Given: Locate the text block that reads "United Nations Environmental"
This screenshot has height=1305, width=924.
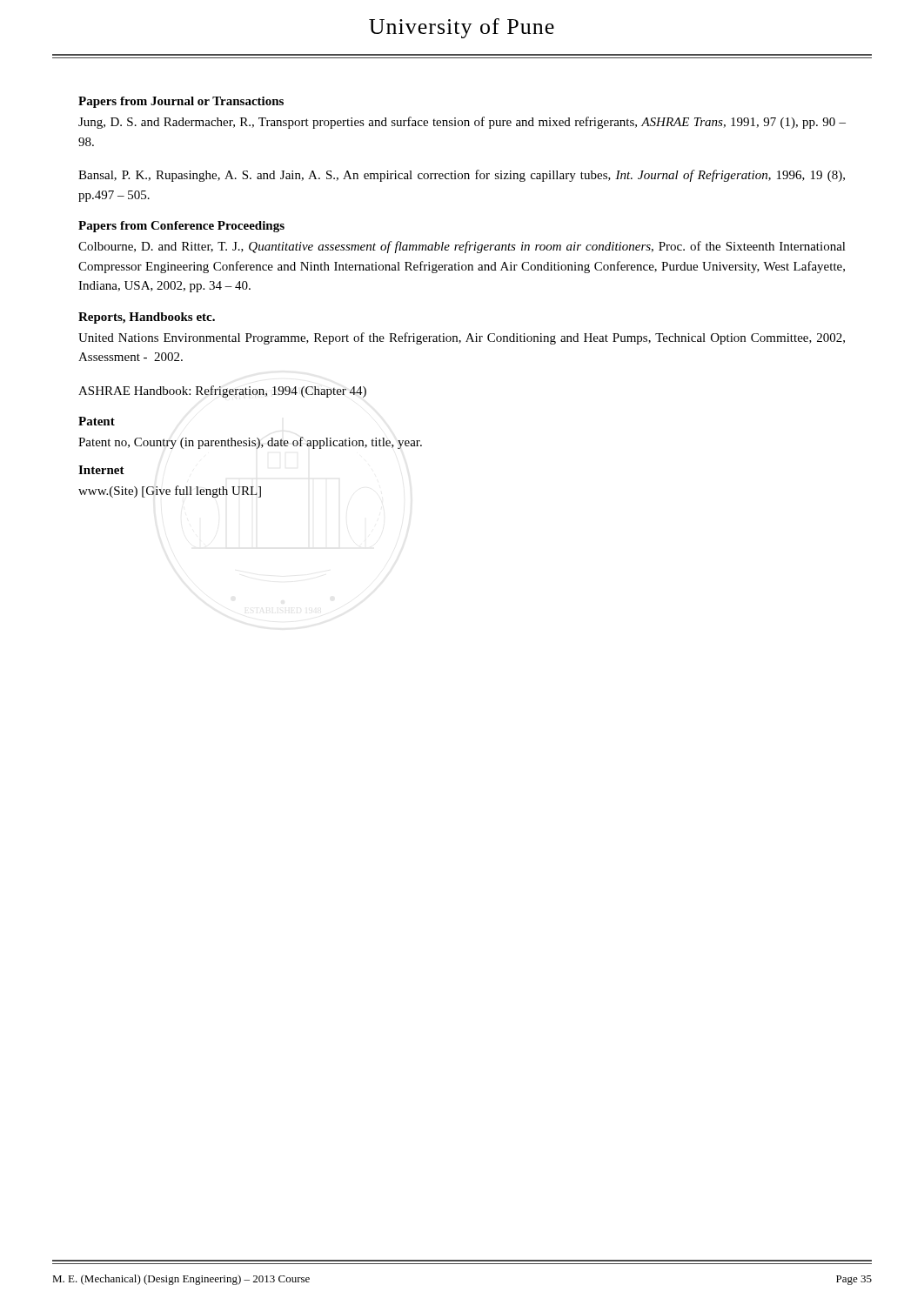Looking at the screenshot, I should (x=462, y=347).
